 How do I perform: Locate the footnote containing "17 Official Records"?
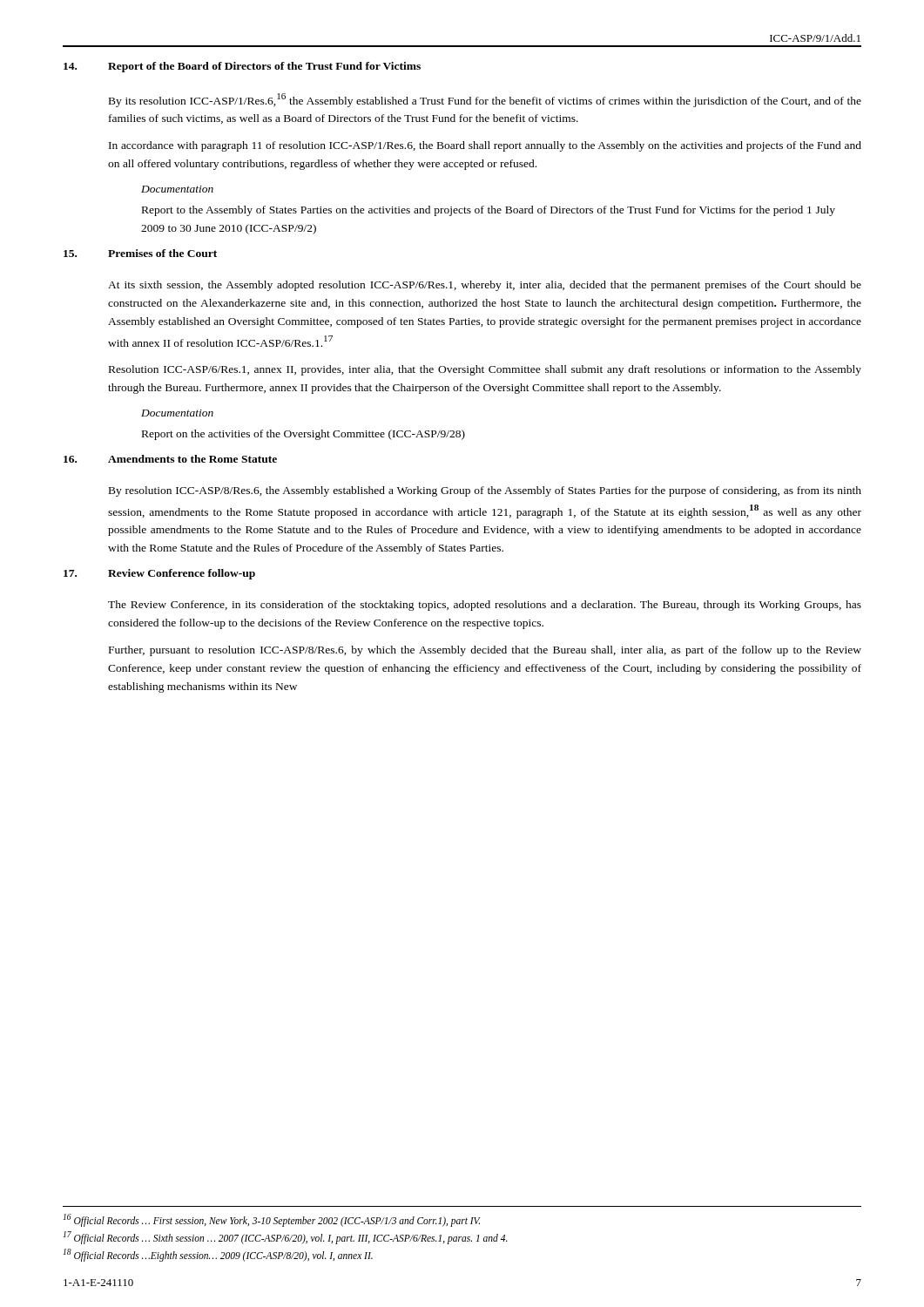(x=285, y=1236)
